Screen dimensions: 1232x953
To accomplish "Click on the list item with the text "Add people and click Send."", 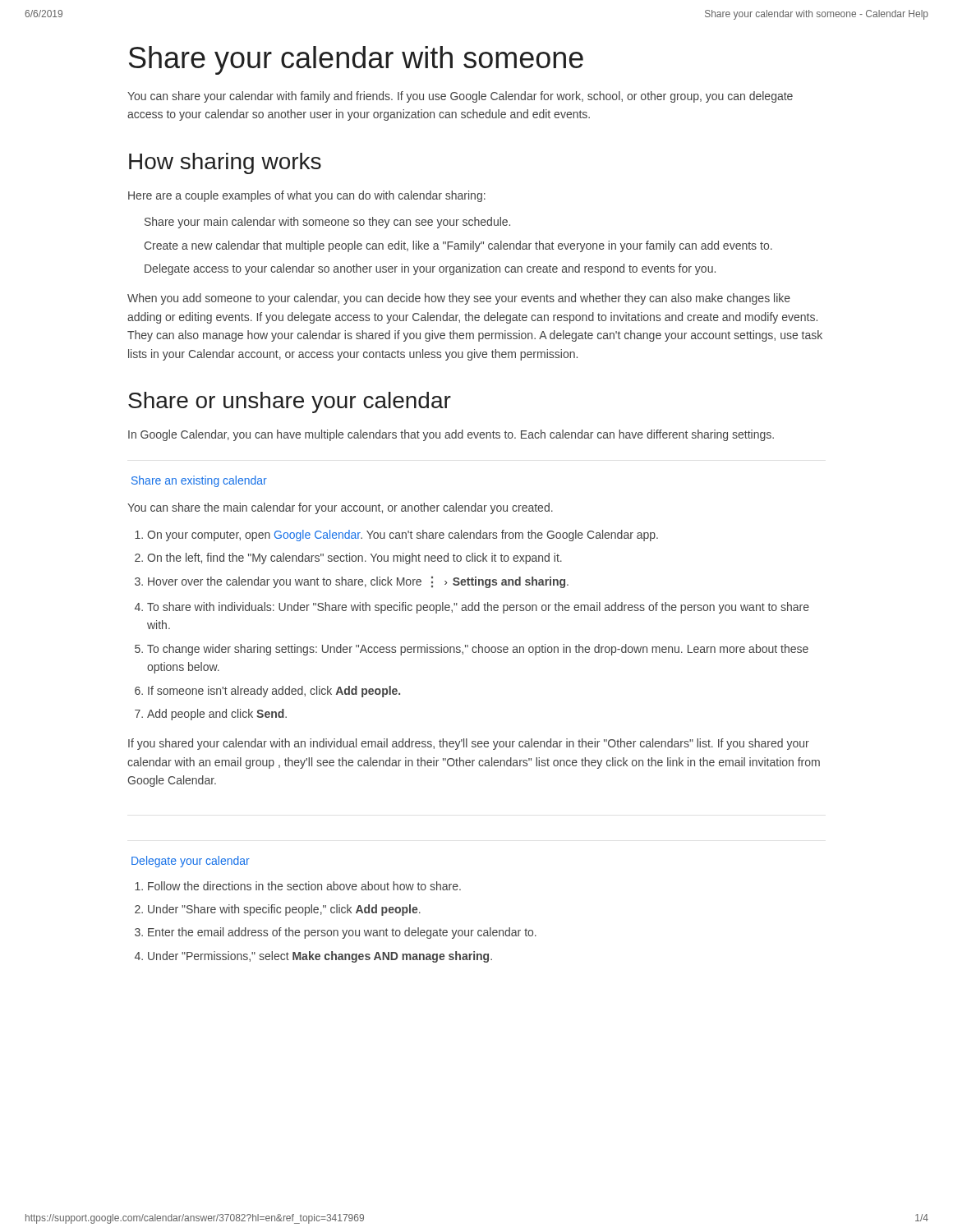I will (x=217, y=715).
